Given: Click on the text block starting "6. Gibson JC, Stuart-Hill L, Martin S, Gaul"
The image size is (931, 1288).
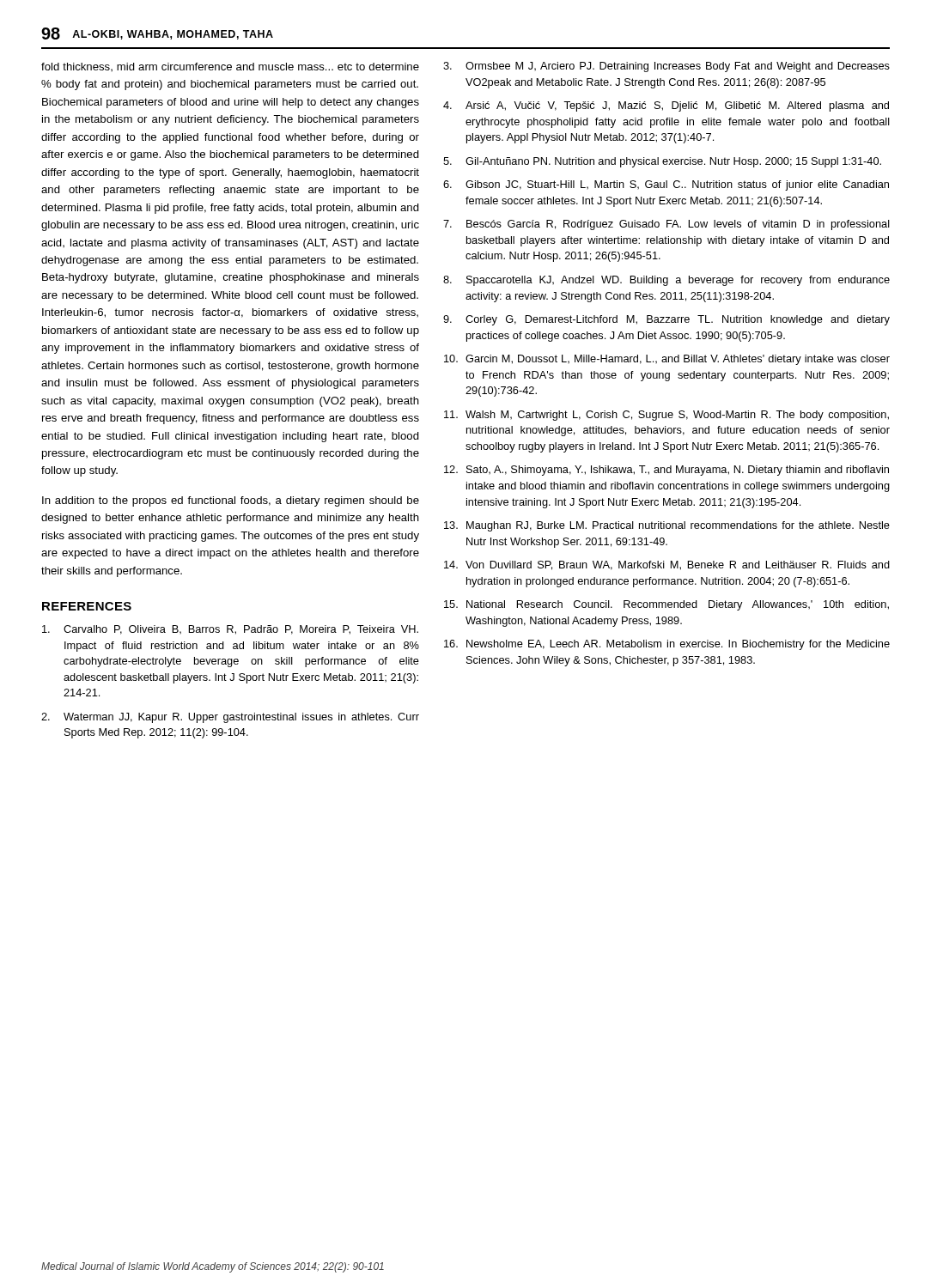Looking at the screenshot, I should click(666, 193).
